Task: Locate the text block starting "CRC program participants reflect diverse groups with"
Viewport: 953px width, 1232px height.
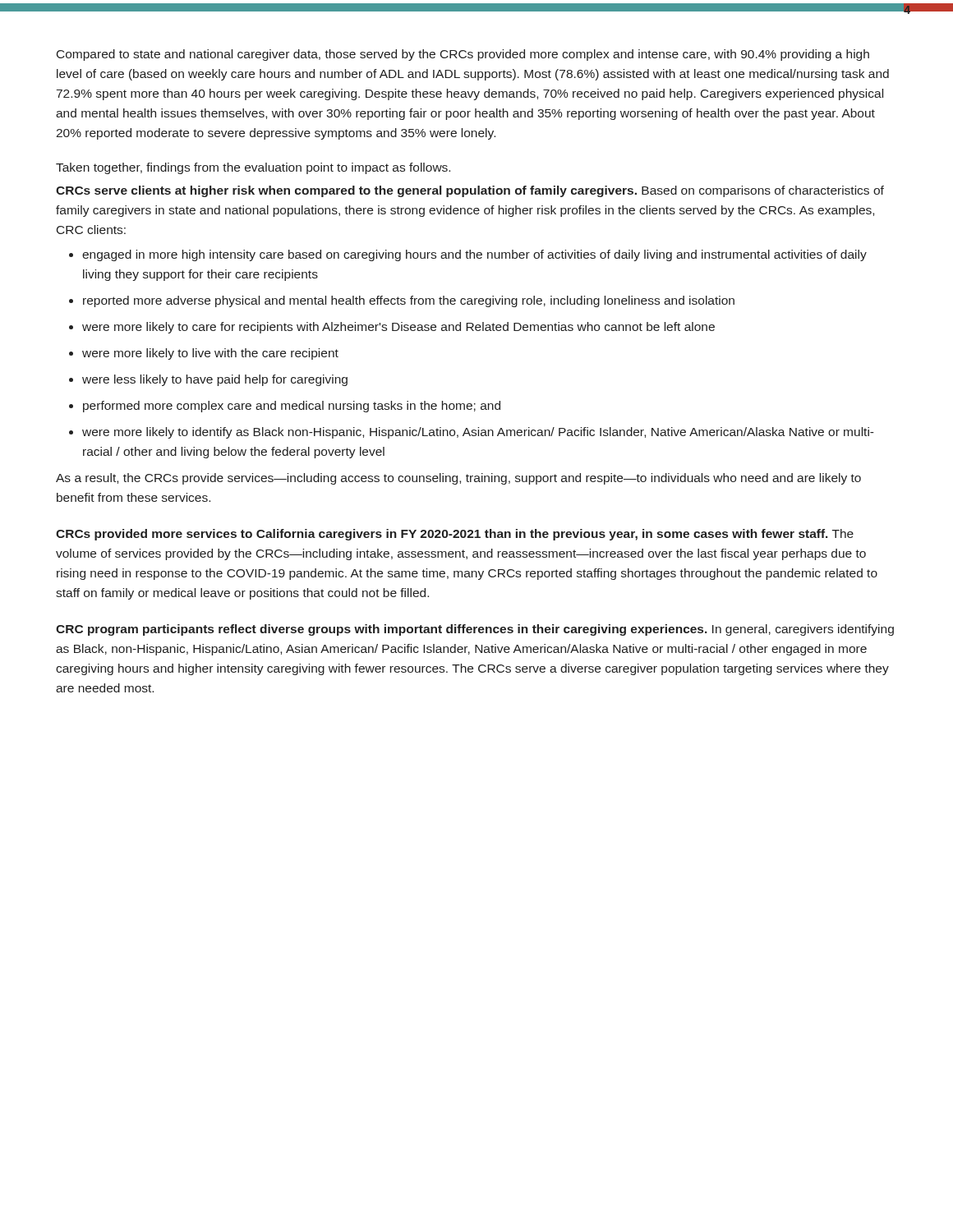Action: (475, 658)
